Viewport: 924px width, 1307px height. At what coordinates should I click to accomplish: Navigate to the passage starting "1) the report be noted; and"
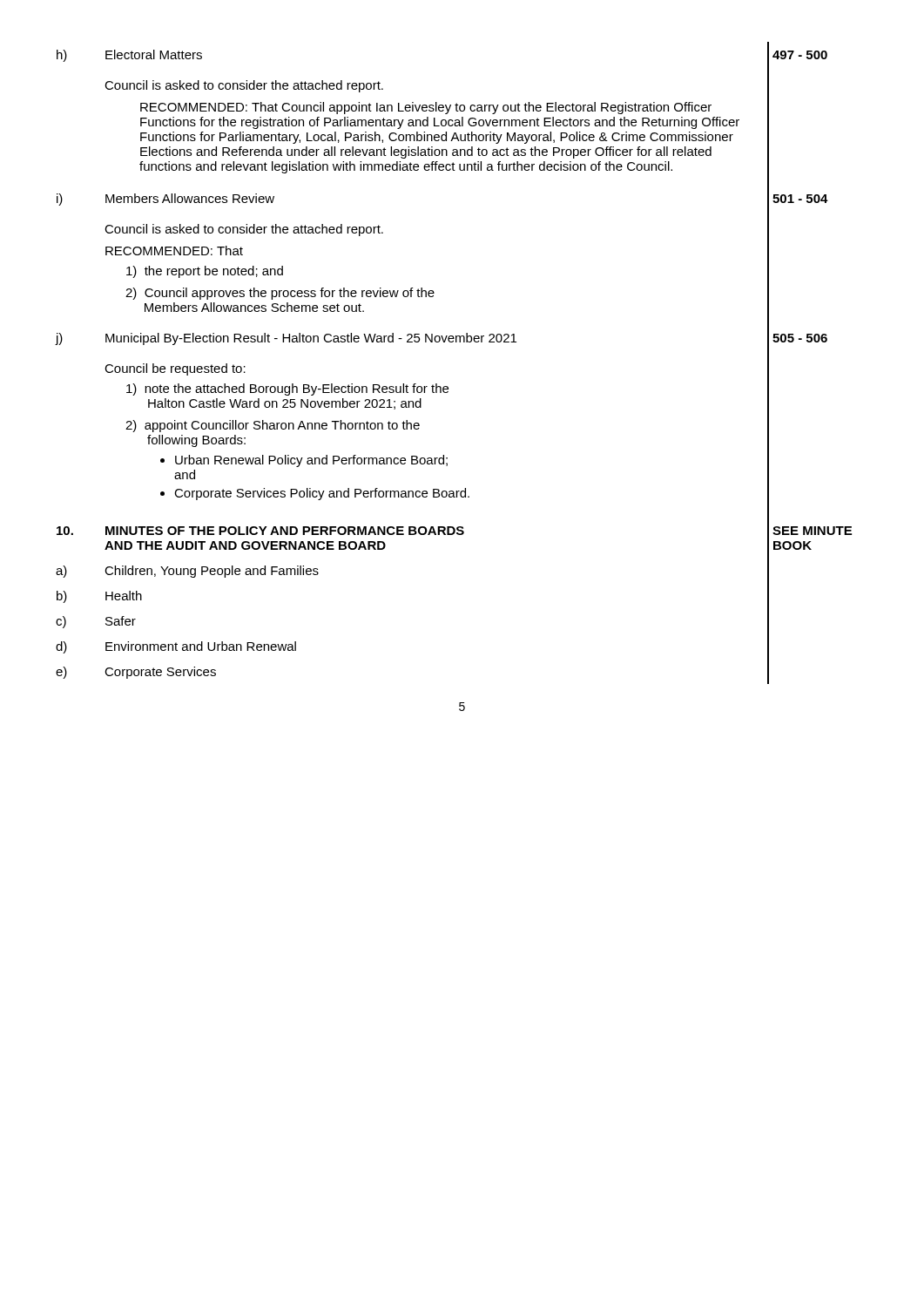pyautogui.click(x=205, y=271)
